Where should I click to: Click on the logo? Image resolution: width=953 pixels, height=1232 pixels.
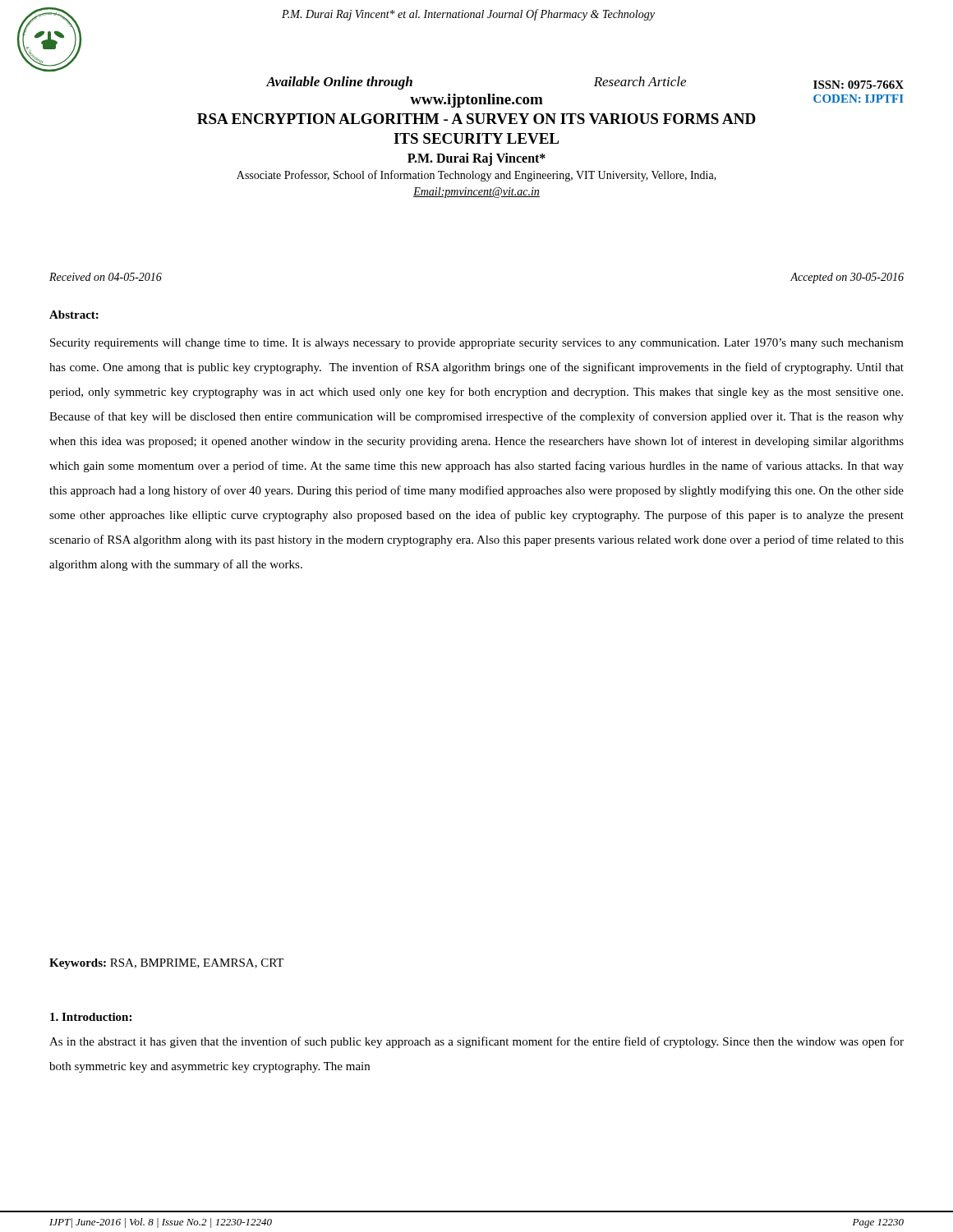coord(49,39)
